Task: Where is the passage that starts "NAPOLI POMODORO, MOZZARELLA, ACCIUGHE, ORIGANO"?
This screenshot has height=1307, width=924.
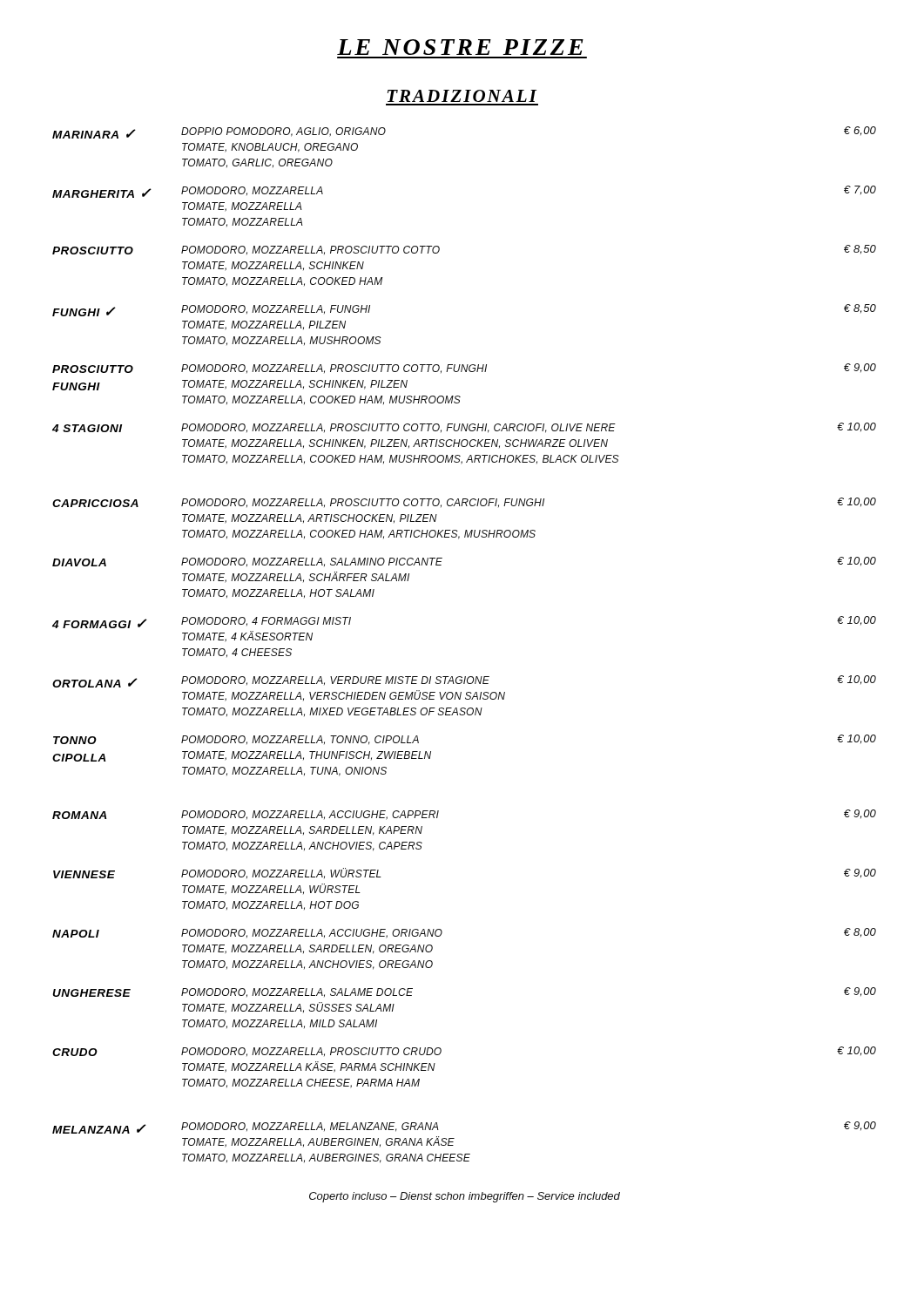Action: [x=81, y=932]
